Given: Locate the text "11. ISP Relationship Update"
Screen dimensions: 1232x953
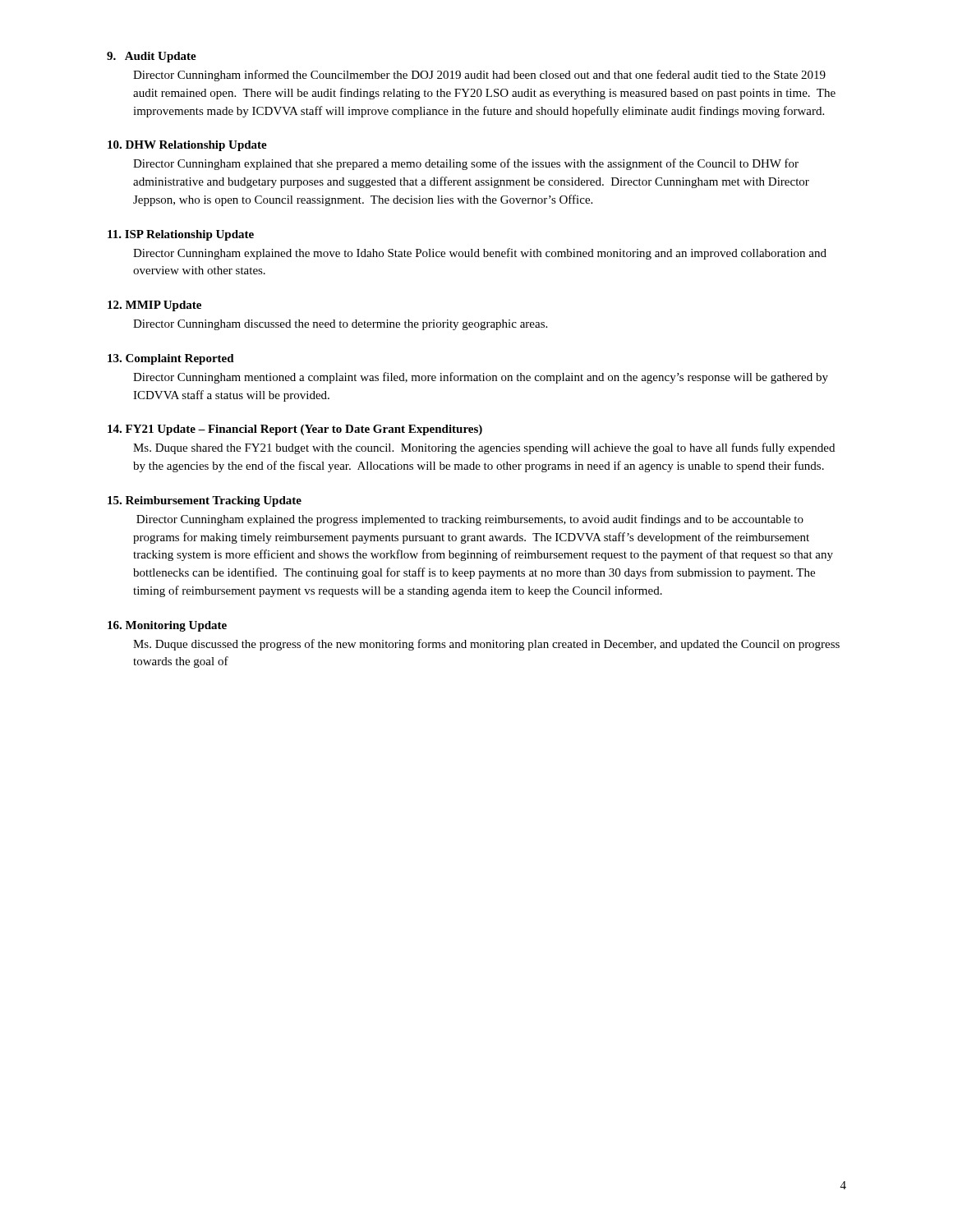Looking at the screenshot, I should 180,234.
